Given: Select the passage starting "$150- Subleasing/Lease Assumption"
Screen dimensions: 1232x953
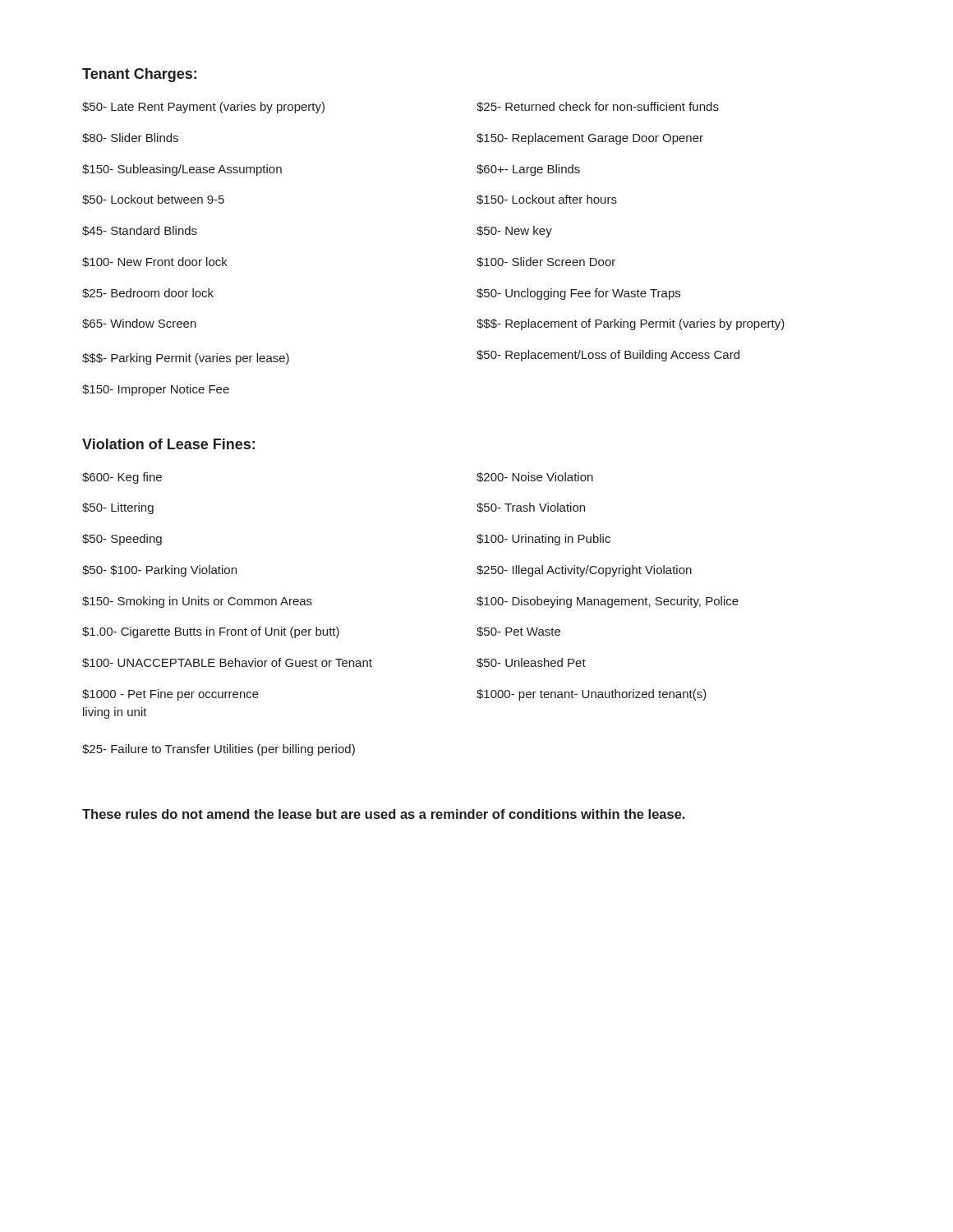Looking at the screenshot, I should (x=182, y=168).
